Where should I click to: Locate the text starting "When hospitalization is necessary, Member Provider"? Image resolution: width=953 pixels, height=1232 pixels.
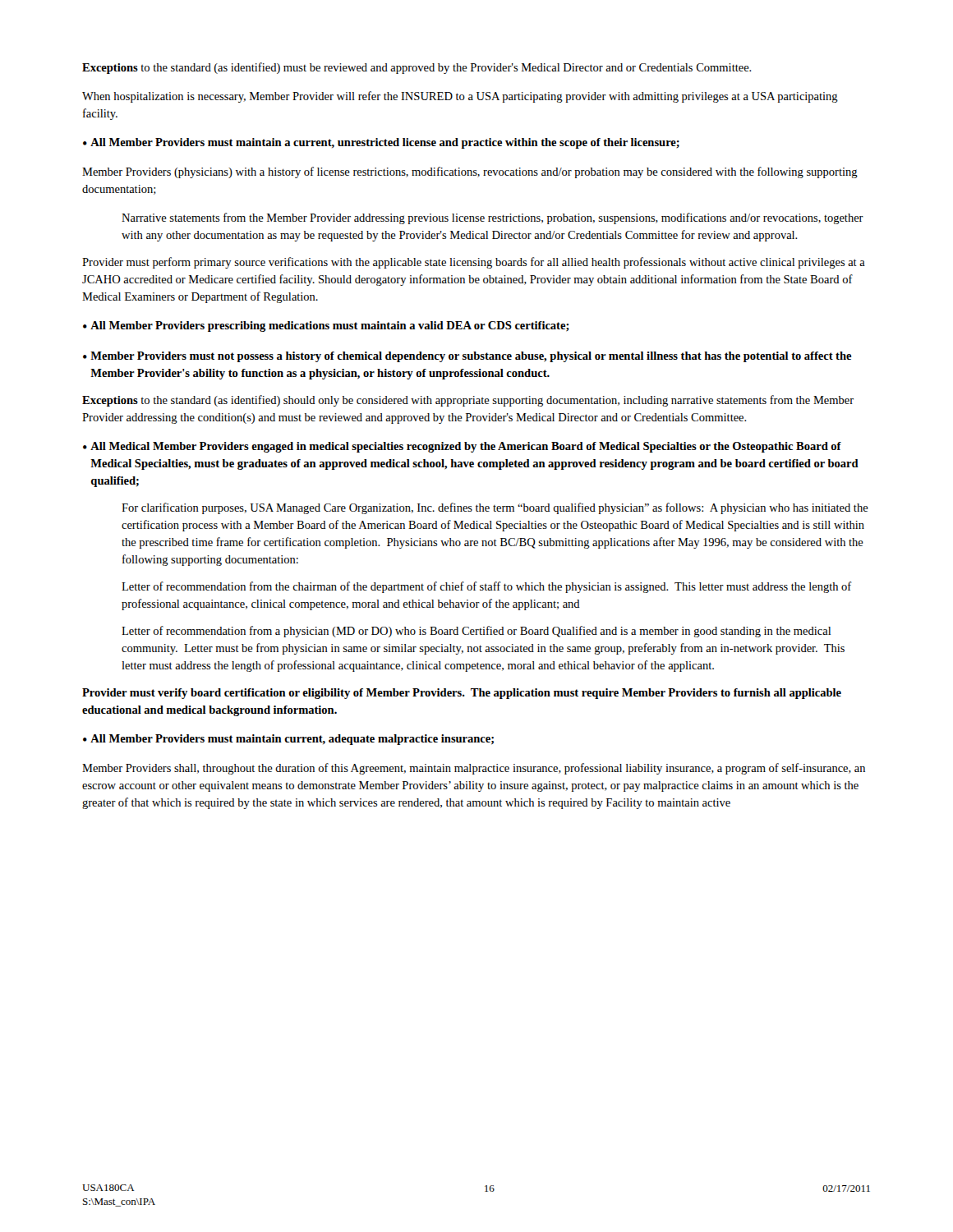pyautogui.click(x=460, y=105)
